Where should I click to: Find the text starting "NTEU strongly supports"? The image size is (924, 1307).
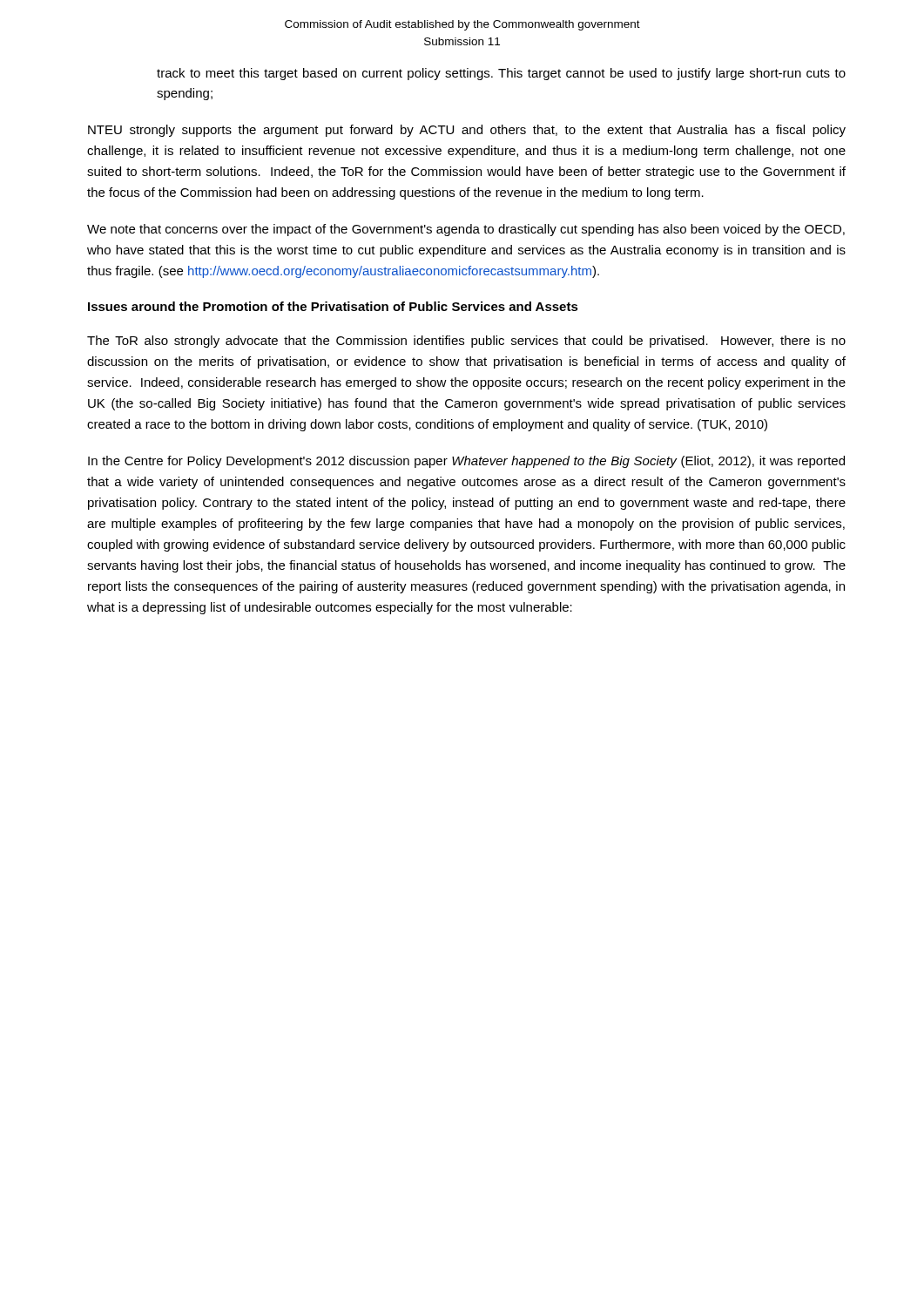click(466, 160)
